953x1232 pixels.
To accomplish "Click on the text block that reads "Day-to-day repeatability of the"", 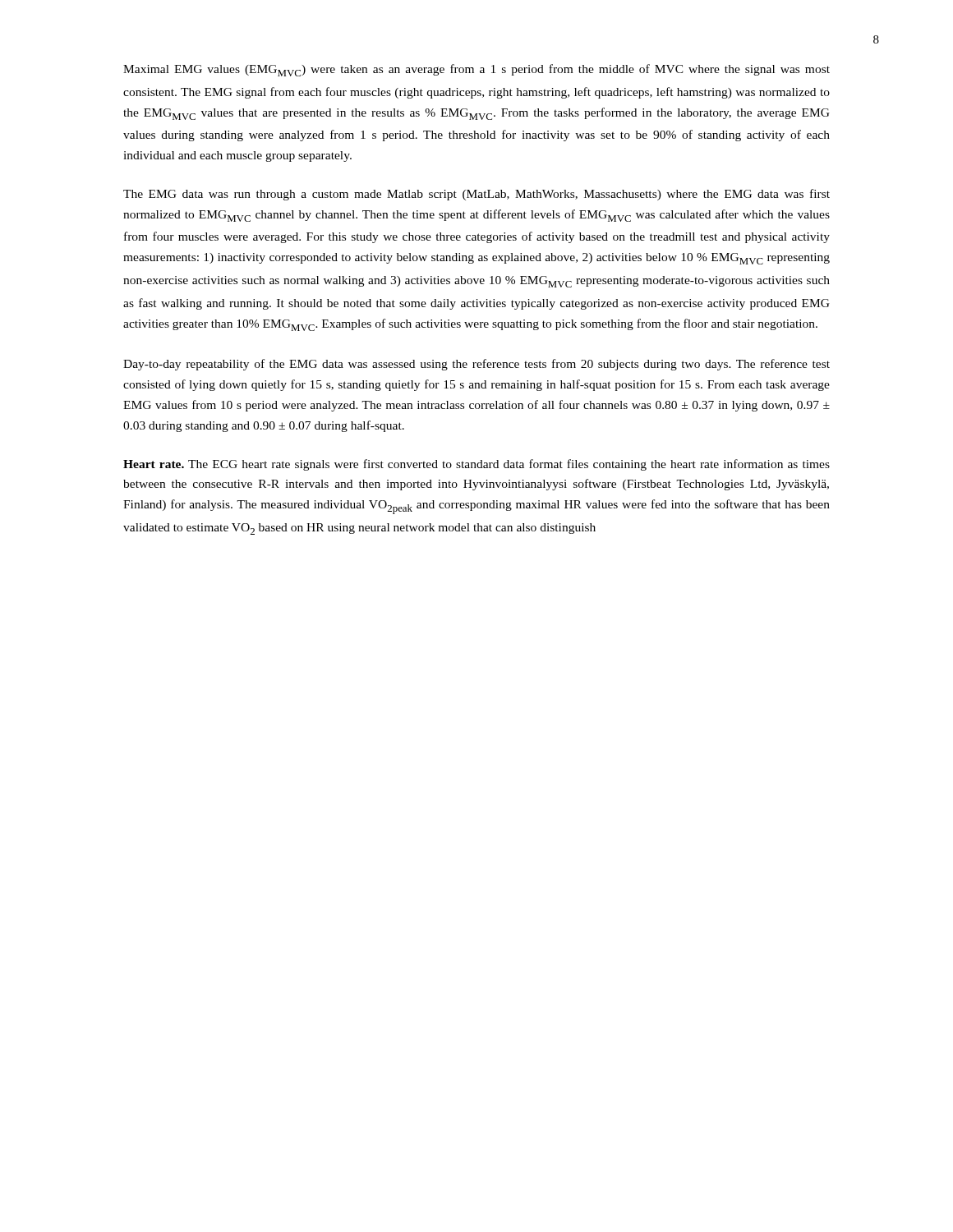I will (x=476, y=394).
